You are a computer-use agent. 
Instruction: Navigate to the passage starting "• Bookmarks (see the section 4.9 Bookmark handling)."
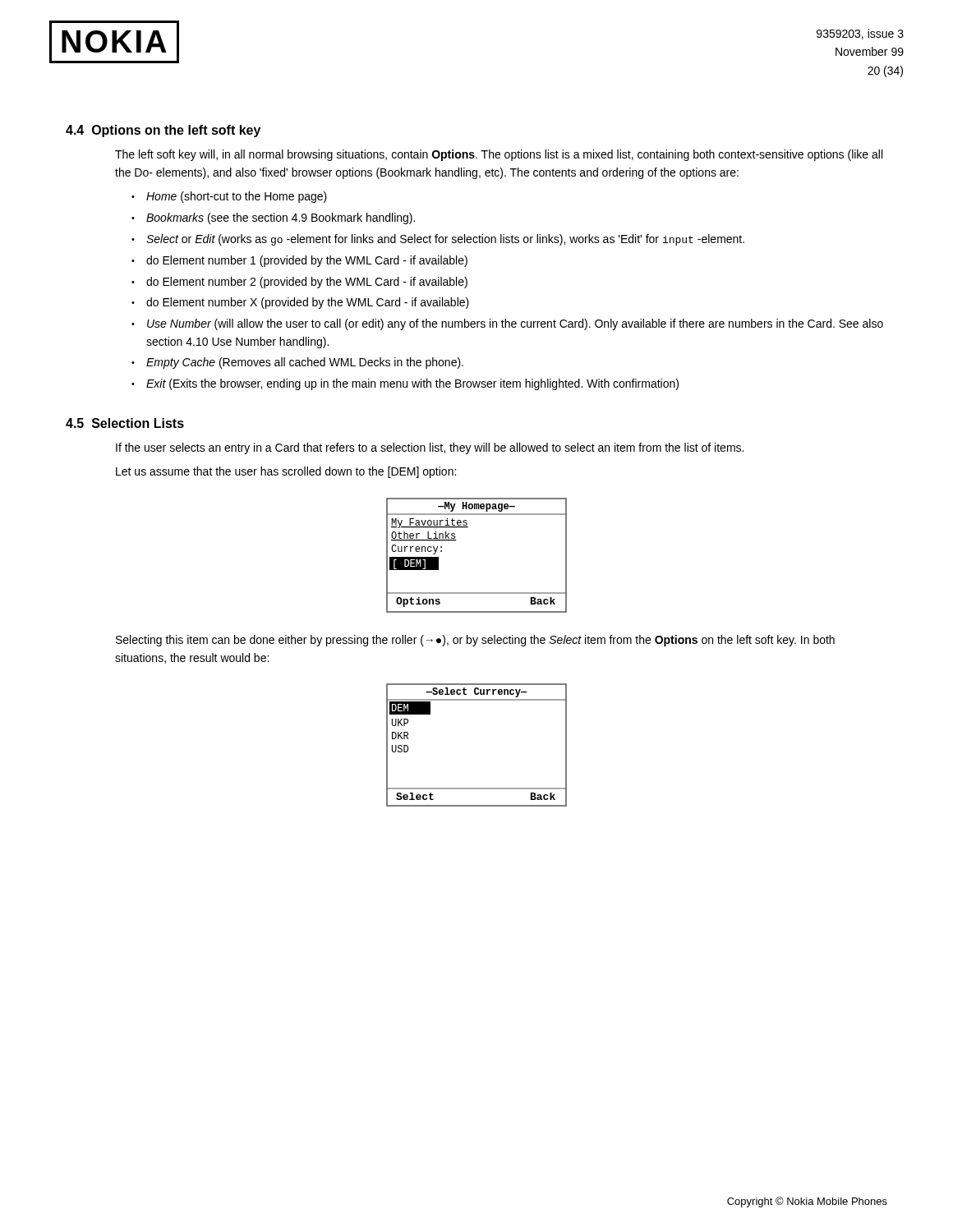pyautogui.click(x=273, y=218)
